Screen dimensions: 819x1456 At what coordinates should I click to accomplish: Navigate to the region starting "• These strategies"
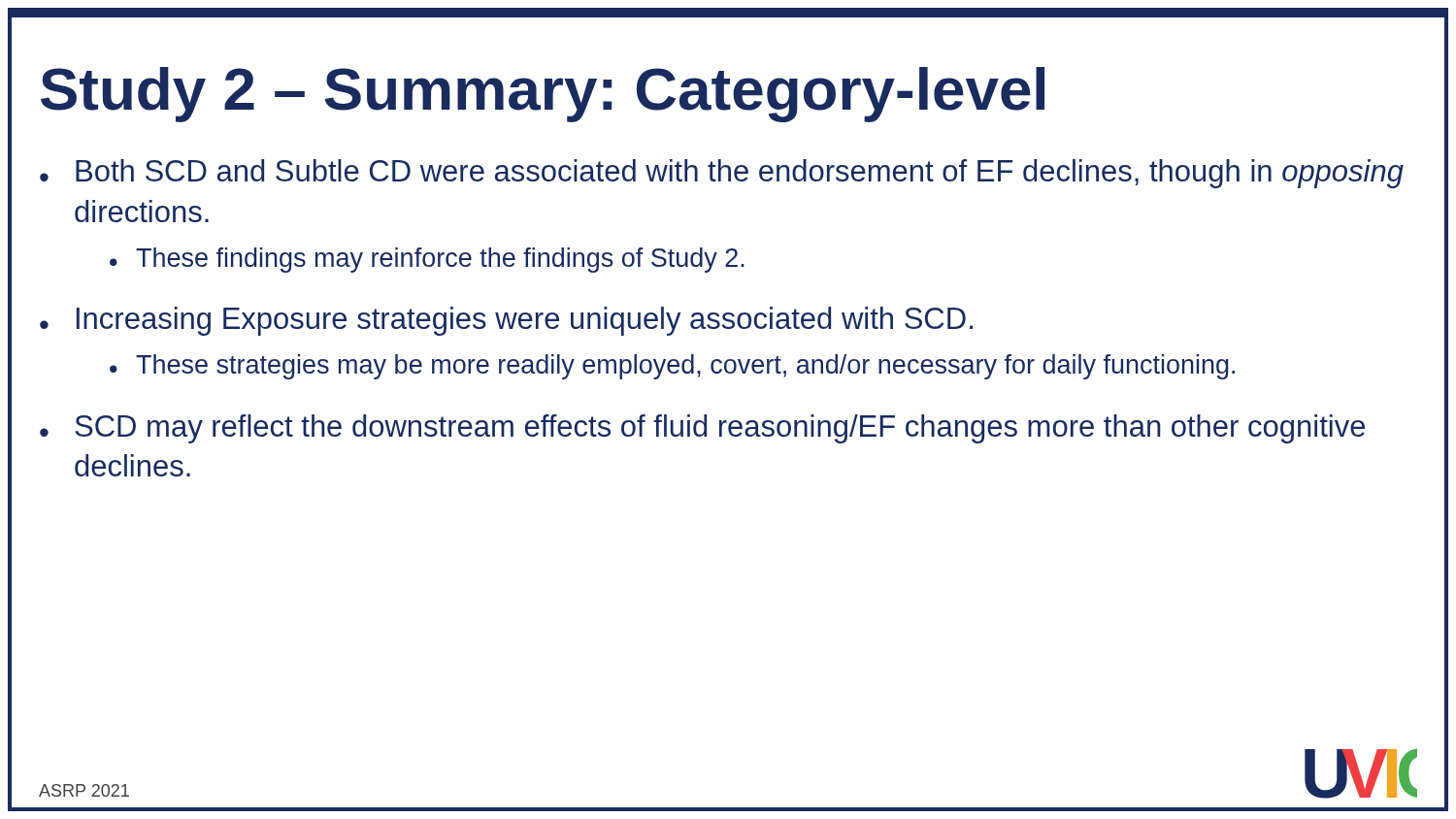673,367
